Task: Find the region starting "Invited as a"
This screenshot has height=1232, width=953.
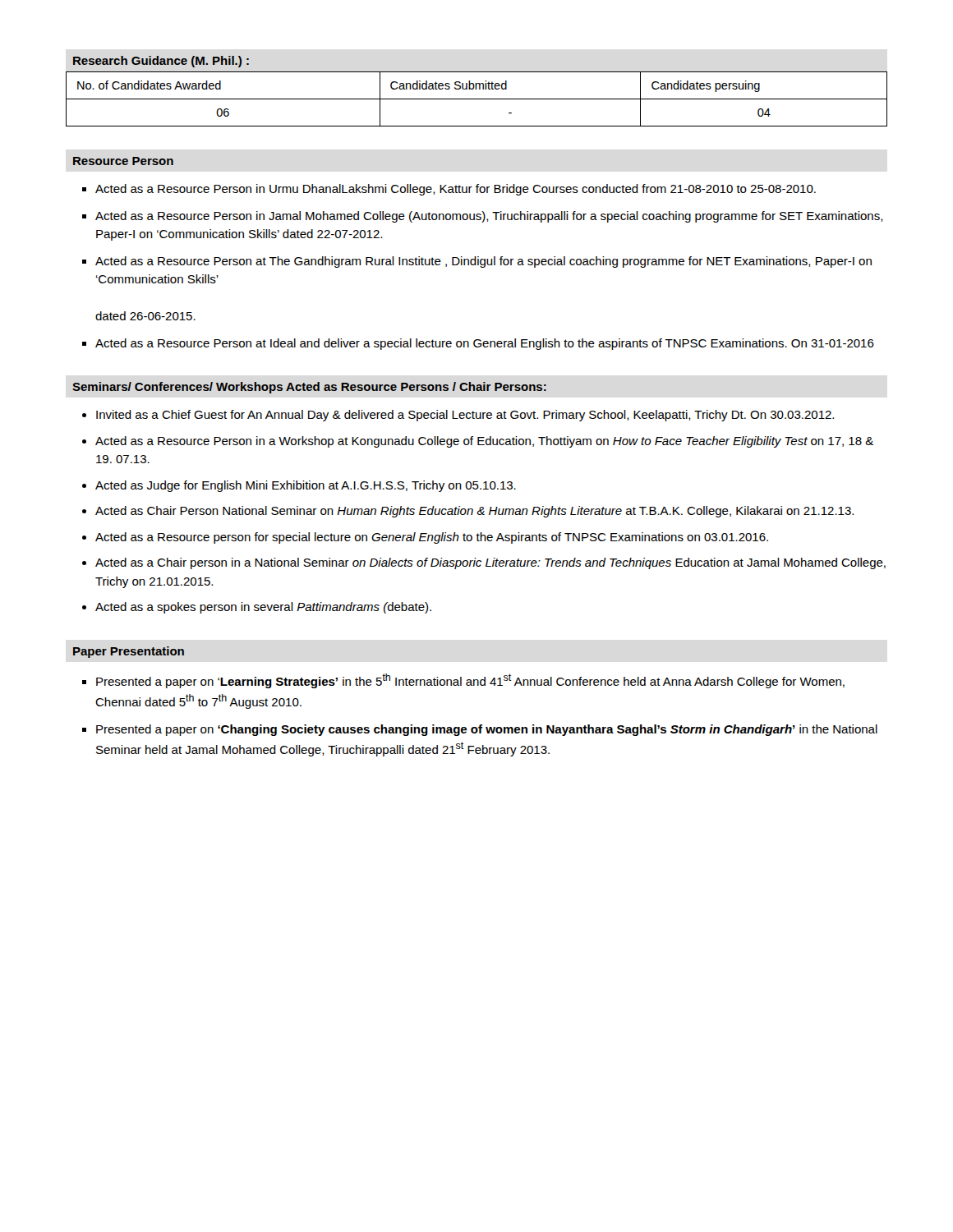Action: [x=491, y=415]
